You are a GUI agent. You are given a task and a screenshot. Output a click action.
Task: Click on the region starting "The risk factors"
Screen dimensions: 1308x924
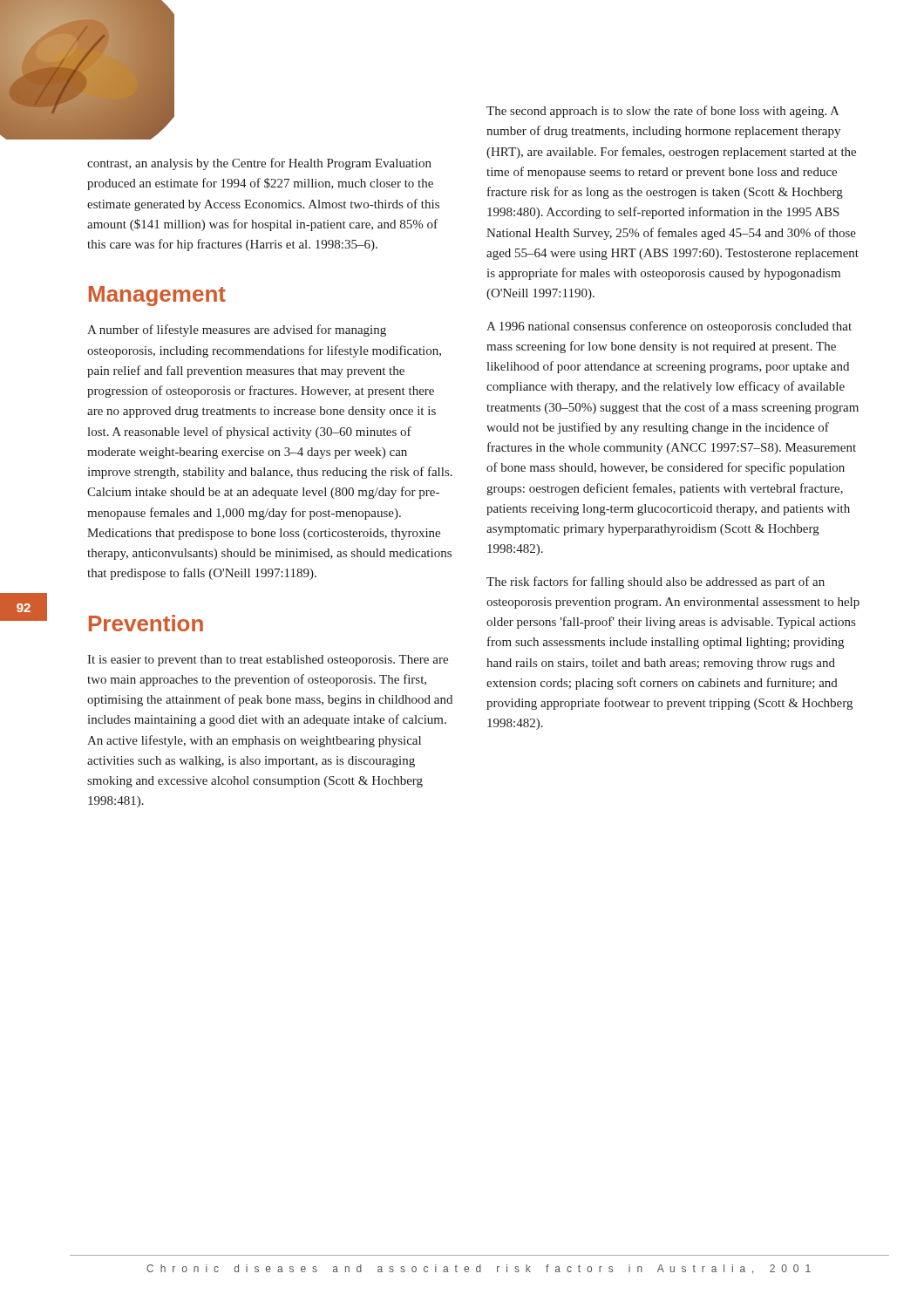[x=678, y=653]
